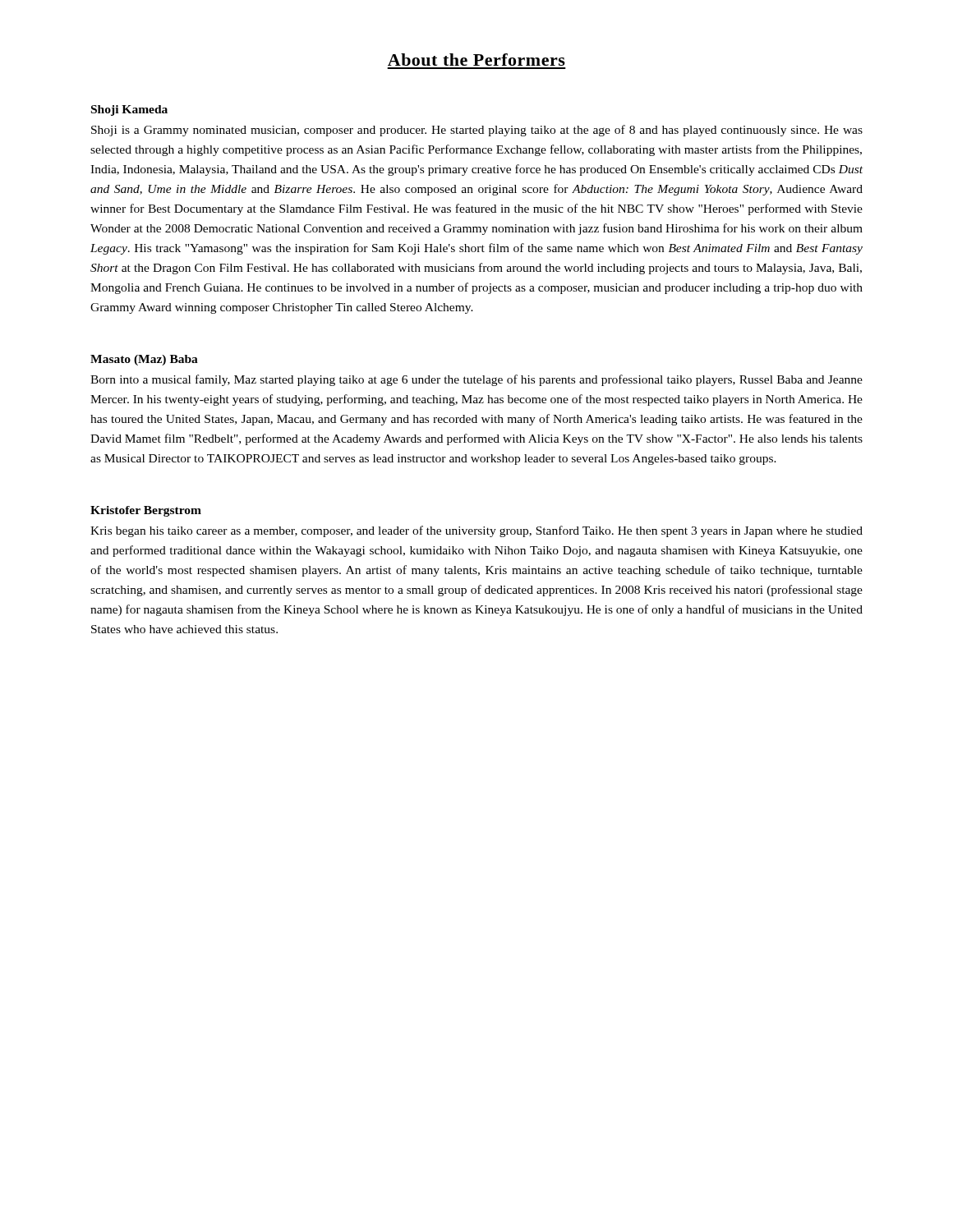Viewport: 953px width, 1232px height.
Task: Navigate to the block starting "Masato (Maz) Baba"
Action: tap(144, 360)
